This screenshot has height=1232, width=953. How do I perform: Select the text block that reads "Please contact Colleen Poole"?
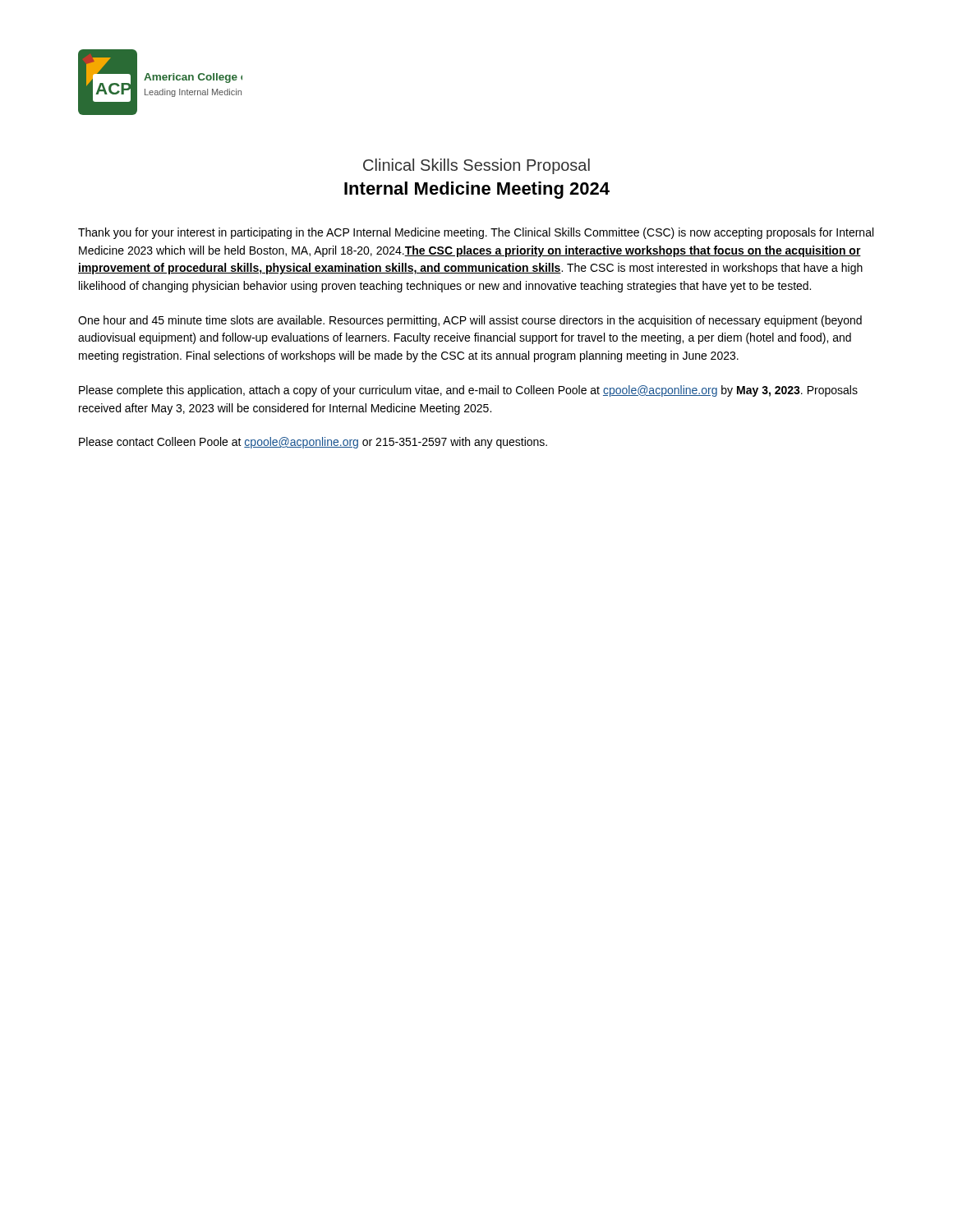tap(313, 442)
